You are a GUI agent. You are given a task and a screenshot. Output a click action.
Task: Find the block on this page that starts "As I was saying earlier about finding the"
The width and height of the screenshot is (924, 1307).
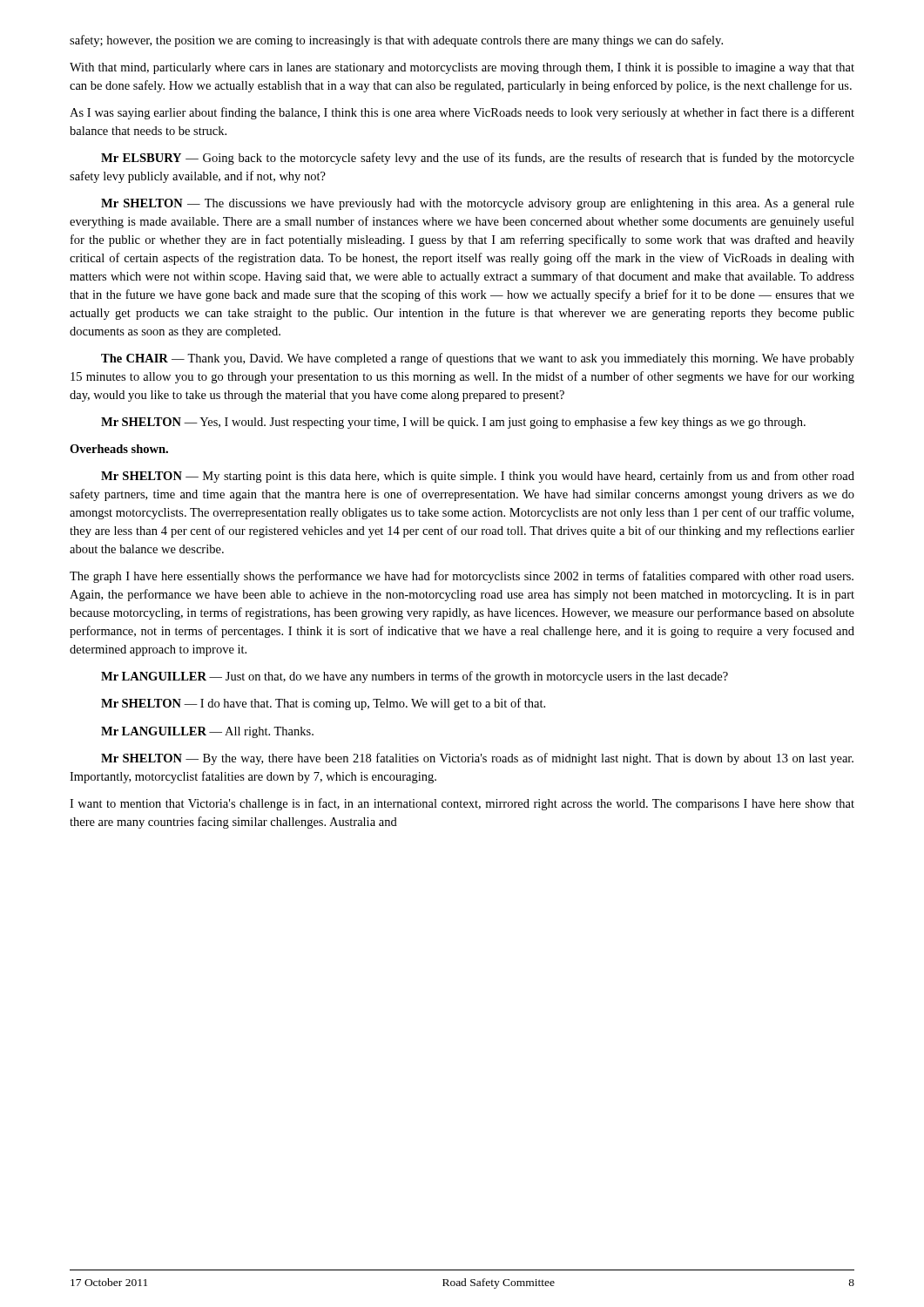462,122
